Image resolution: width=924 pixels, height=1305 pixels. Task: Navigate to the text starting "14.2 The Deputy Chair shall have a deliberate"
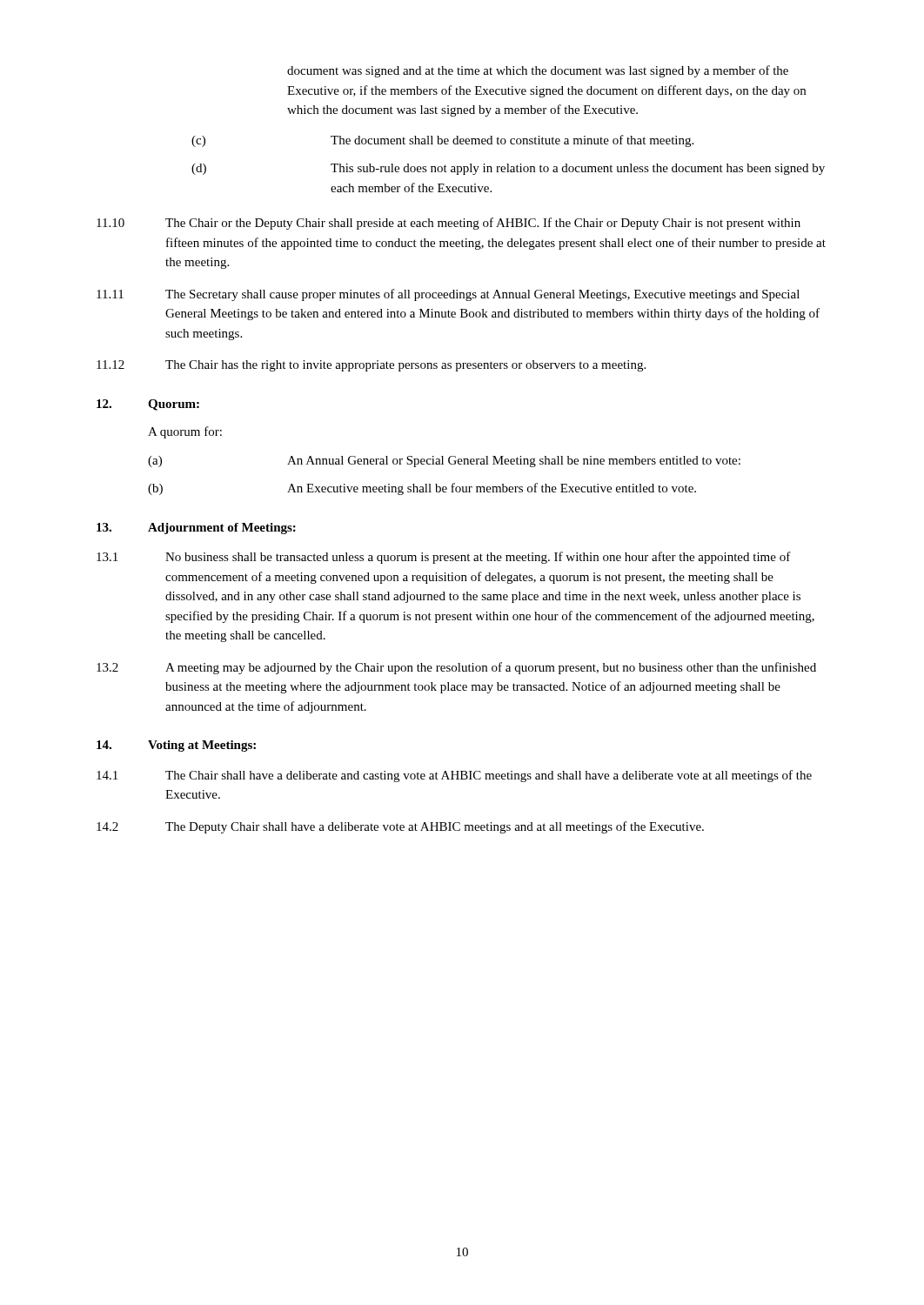pos(462,826)
